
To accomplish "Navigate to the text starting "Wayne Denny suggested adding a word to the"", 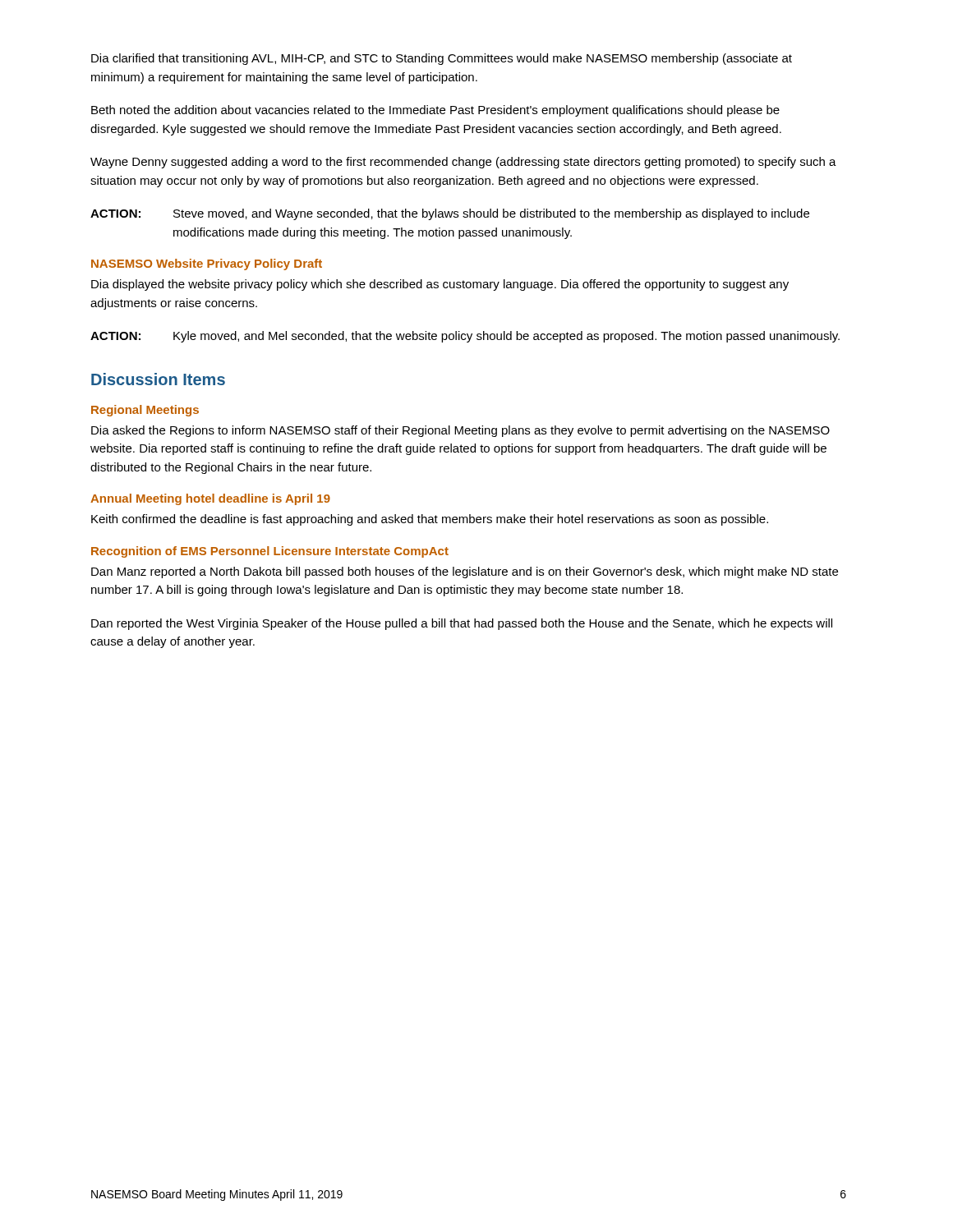I will tap(463, 171).
